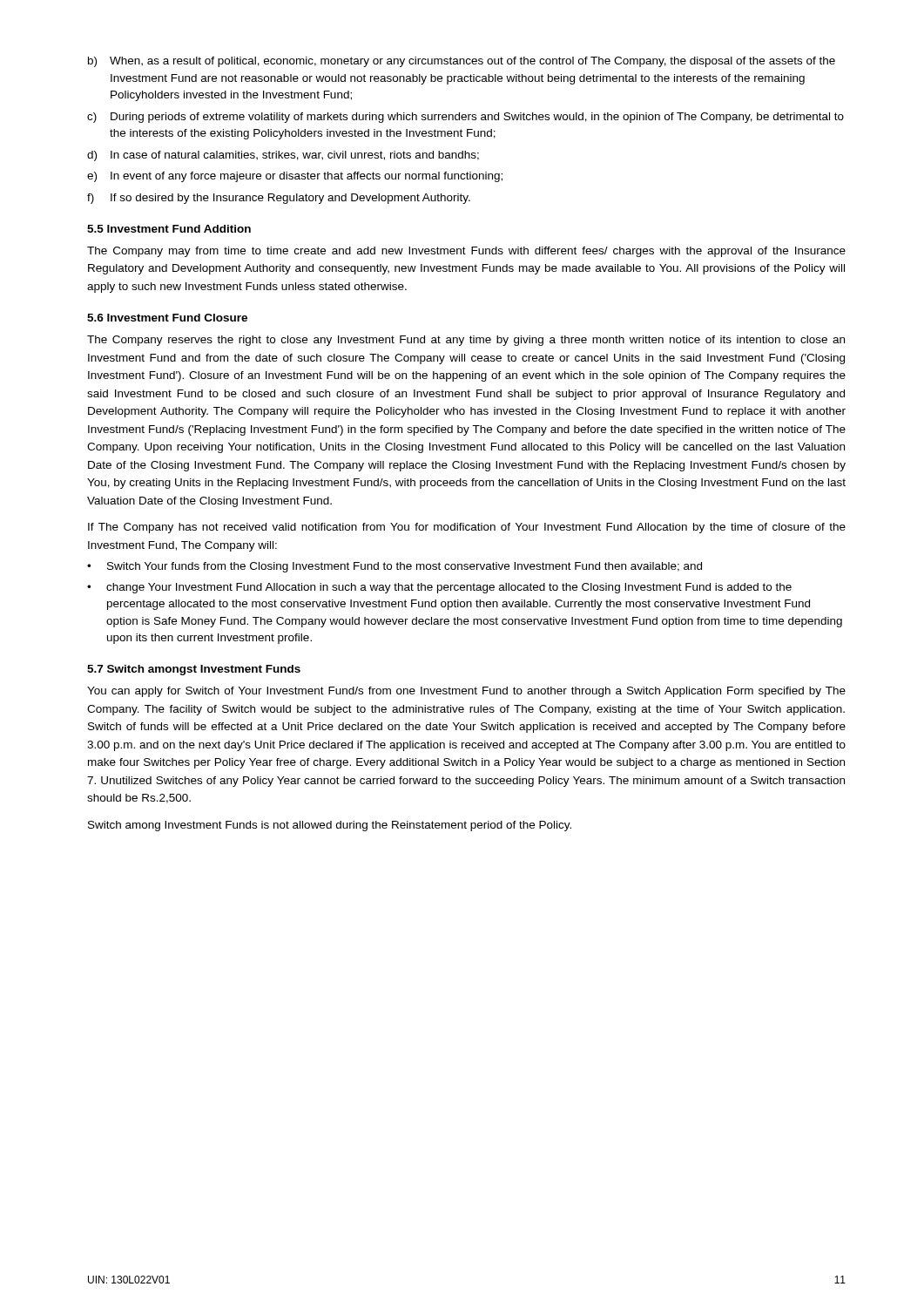
Task: Locate the passage starting "• change Your Investment Fund"
Action: pyautogui.click(x=466, y=612)
